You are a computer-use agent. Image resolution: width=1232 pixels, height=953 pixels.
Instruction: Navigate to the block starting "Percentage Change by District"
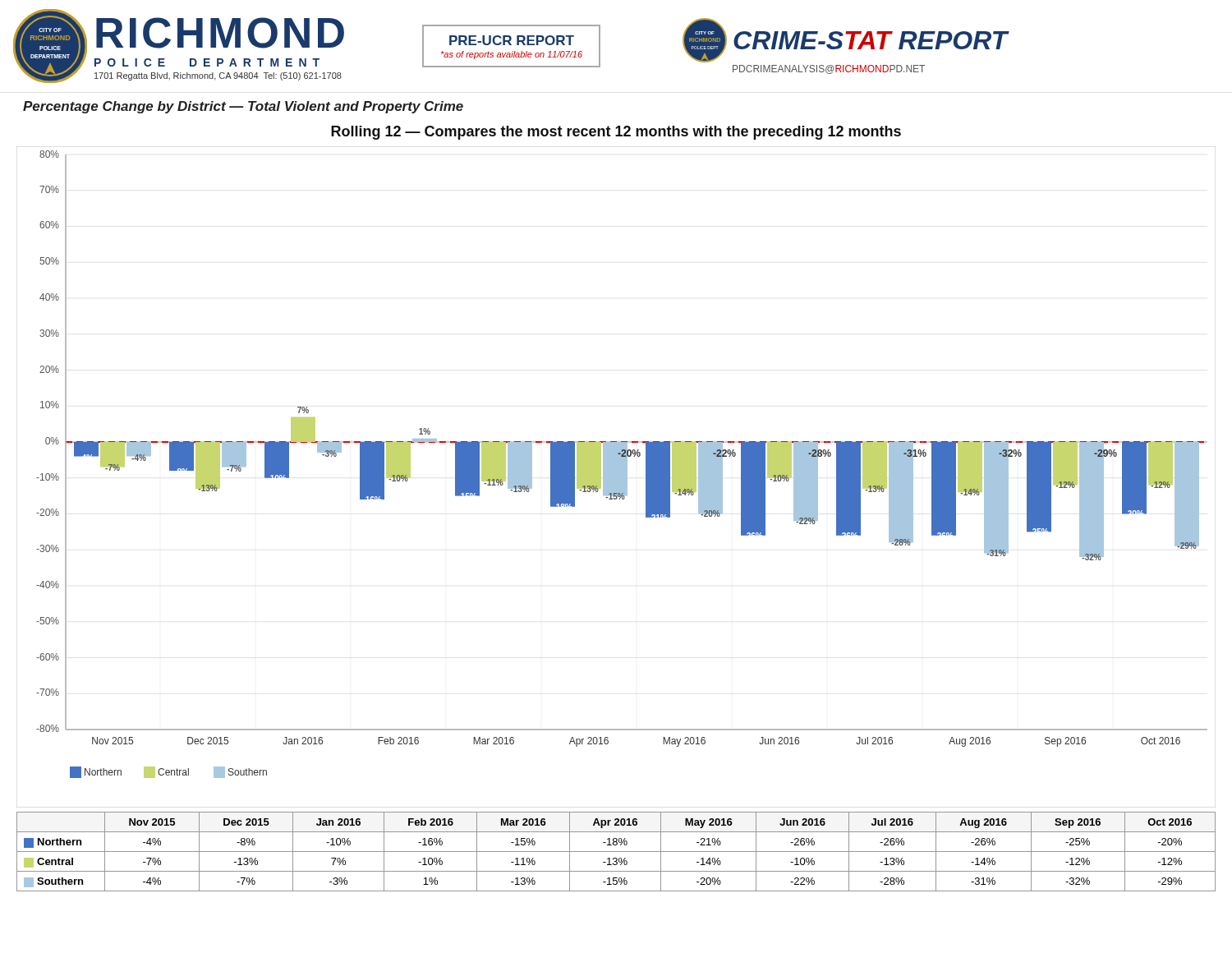[x=243, y=106]
